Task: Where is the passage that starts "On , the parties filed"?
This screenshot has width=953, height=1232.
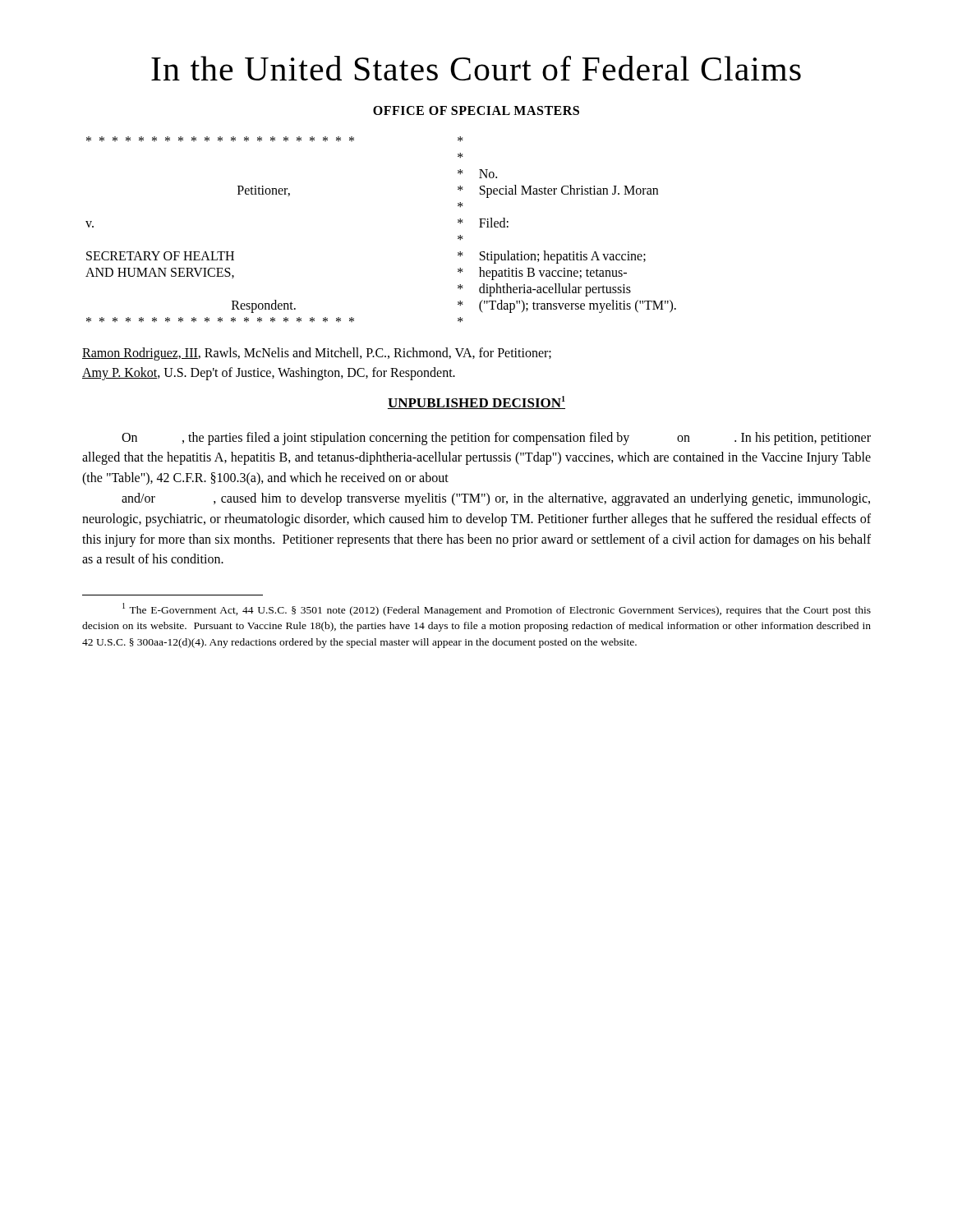Action: (x=476, y=499)
